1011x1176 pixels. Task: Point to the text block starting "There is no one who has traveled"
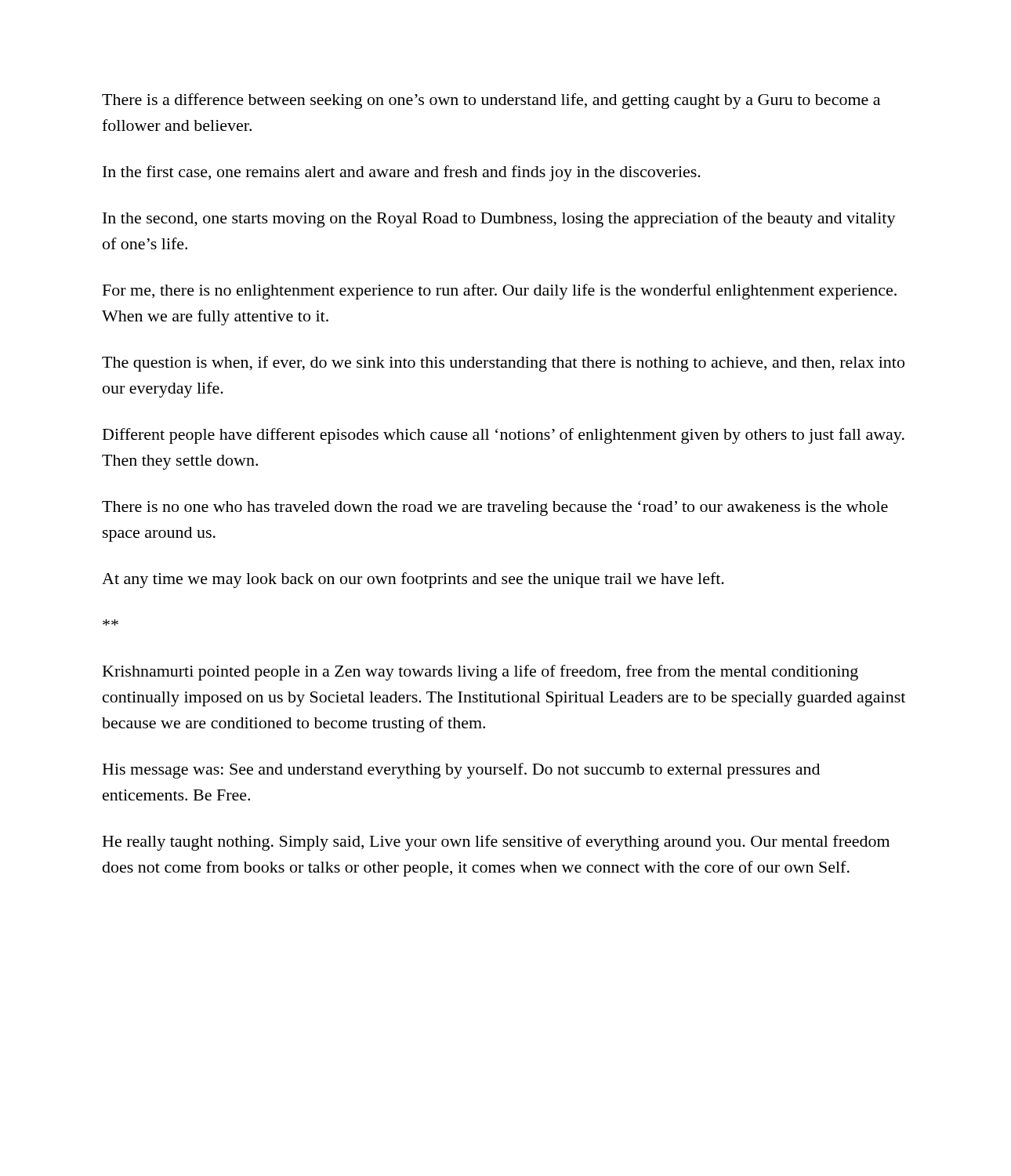[495, 519]
